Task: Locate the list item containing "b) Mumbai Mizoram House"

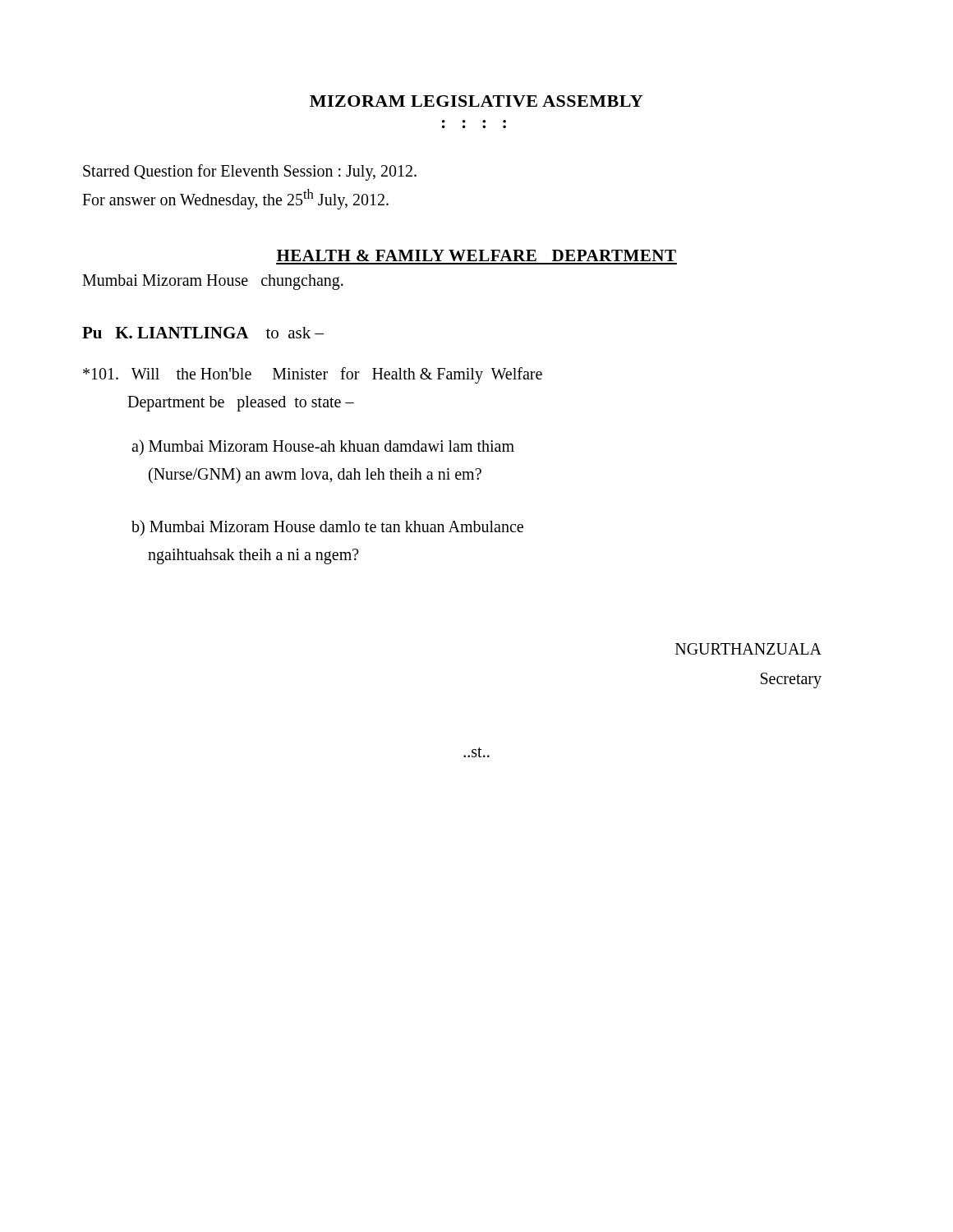Action: (328, 540)
